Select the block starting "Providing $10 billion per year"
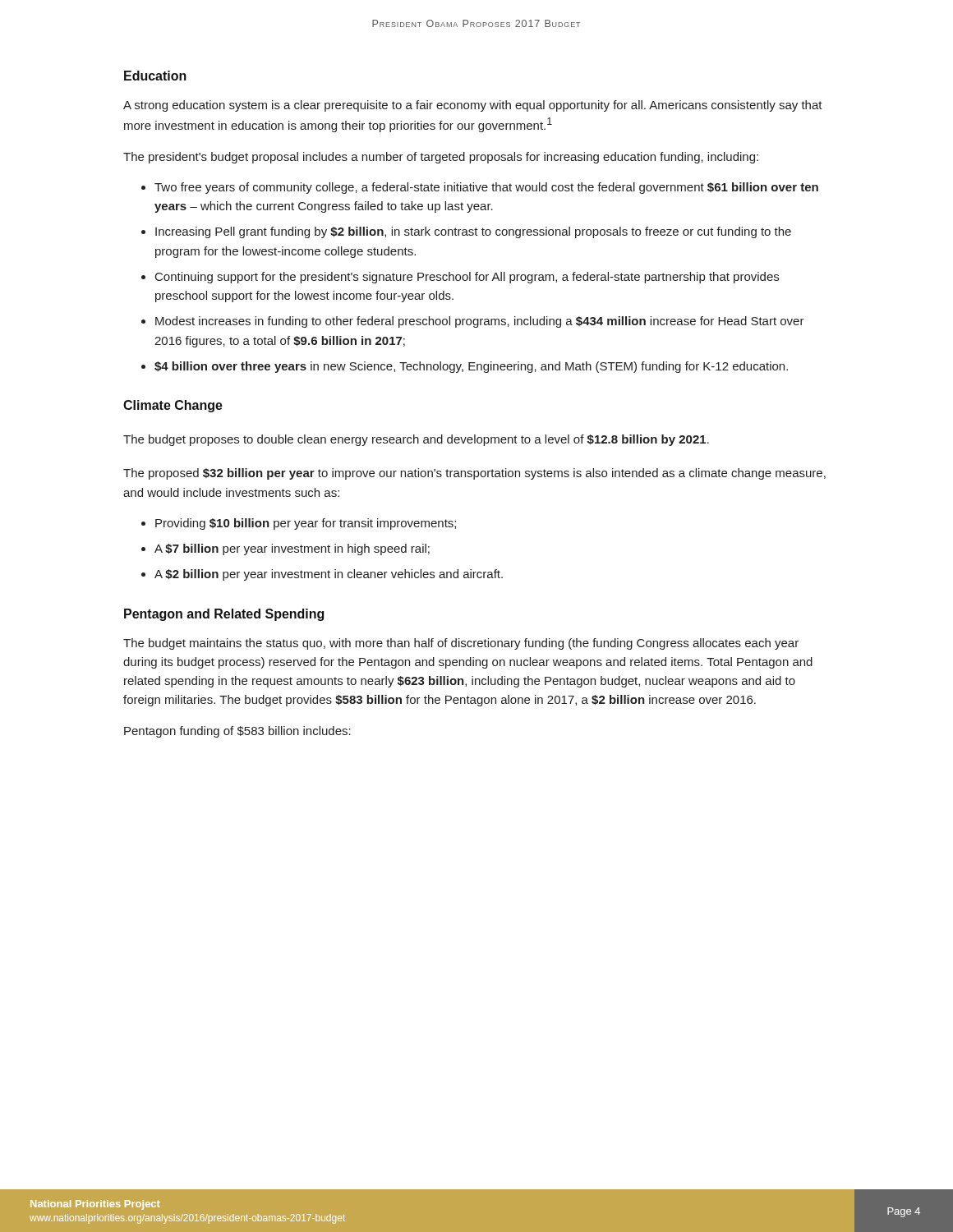Viewport: 953px width, 1232px height. [306, 523]
